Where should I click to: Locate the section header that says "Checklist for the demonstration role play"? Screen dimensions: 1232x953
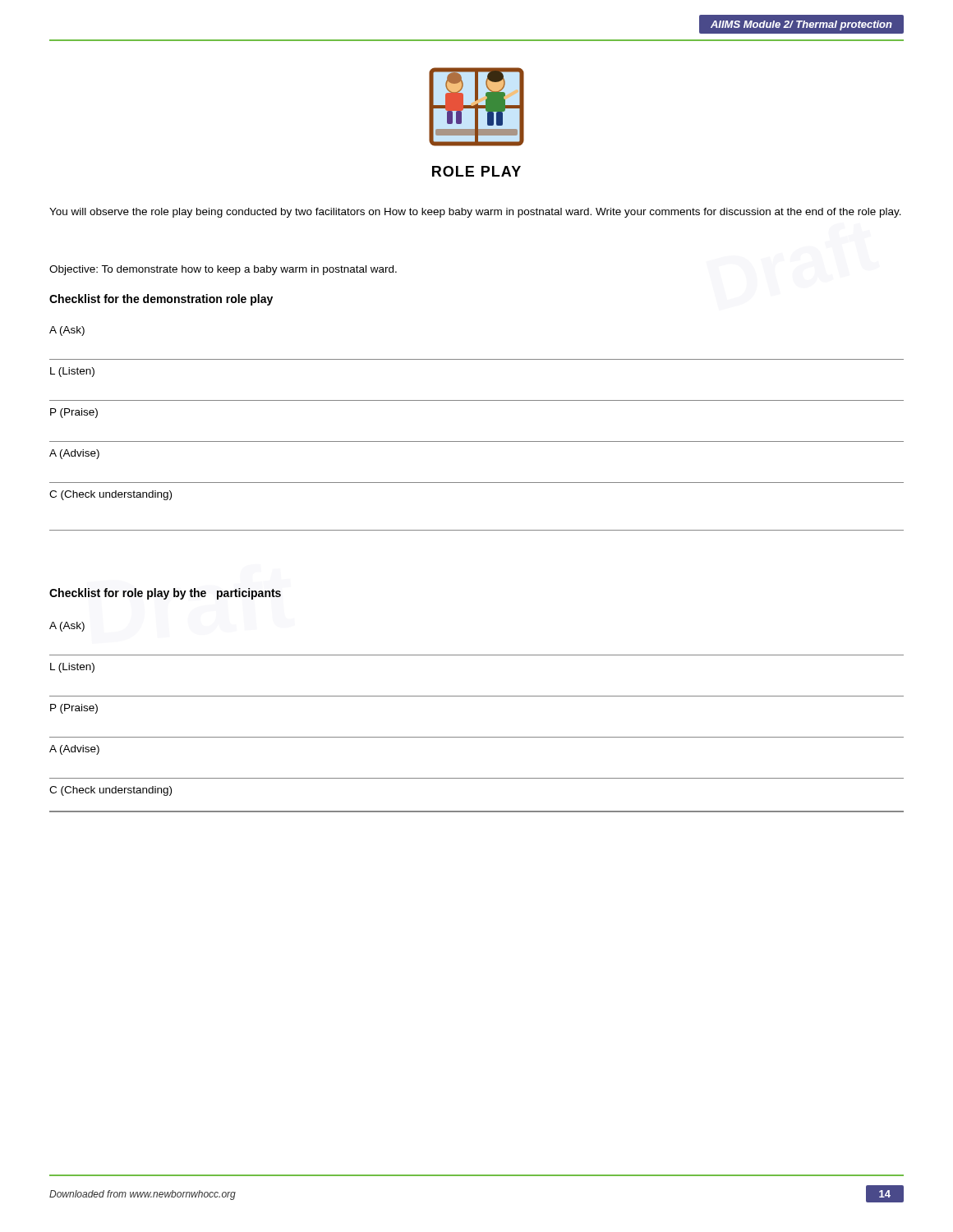161,299
